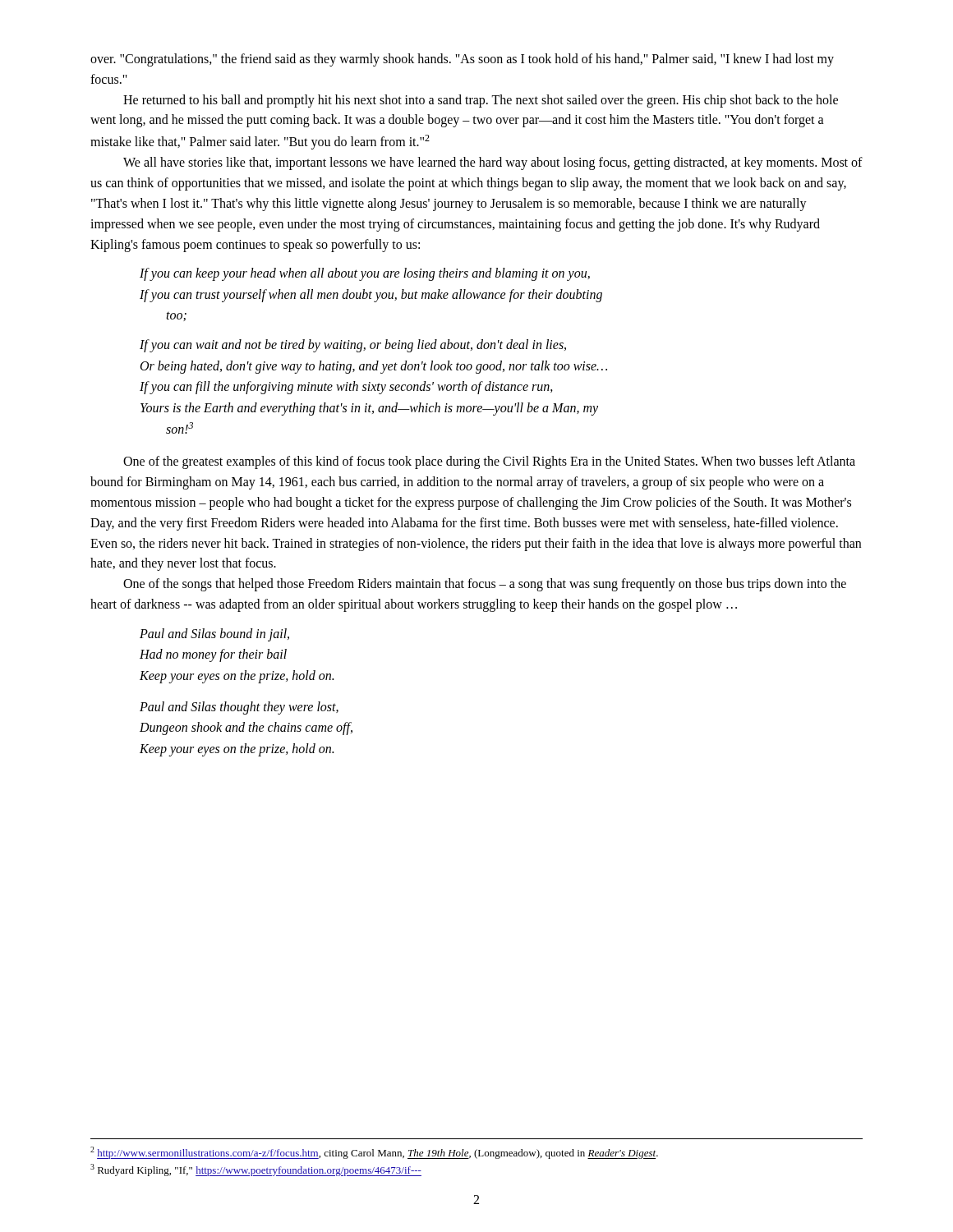Locate the passage starting "2 http://www.sermonillustrations.com/a-z/f/focus.htm, citing Carol"

pos(374,1161)
